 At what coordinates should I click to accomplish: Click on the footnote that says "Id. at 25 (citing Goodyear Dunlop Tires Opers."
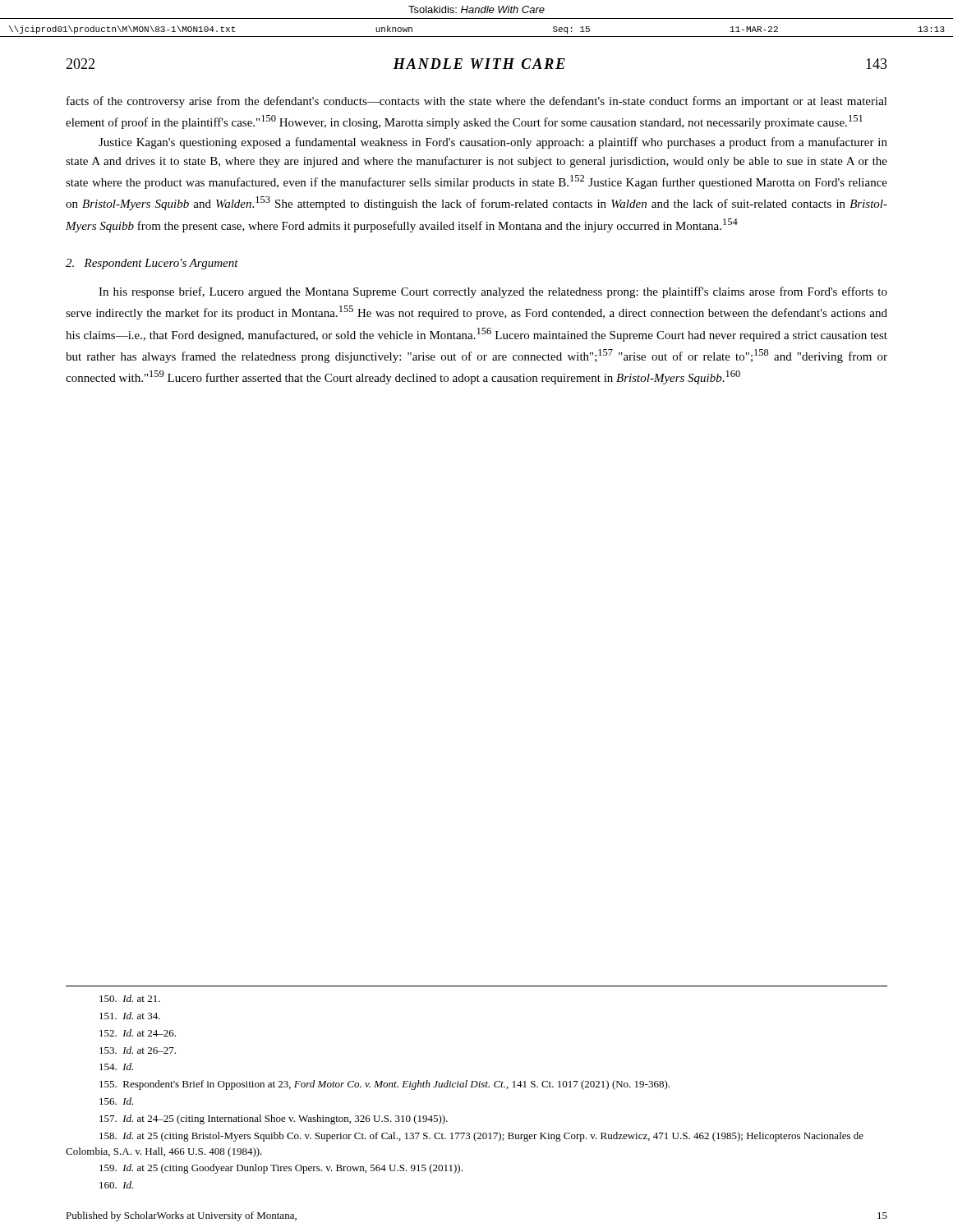[281, 1168]
